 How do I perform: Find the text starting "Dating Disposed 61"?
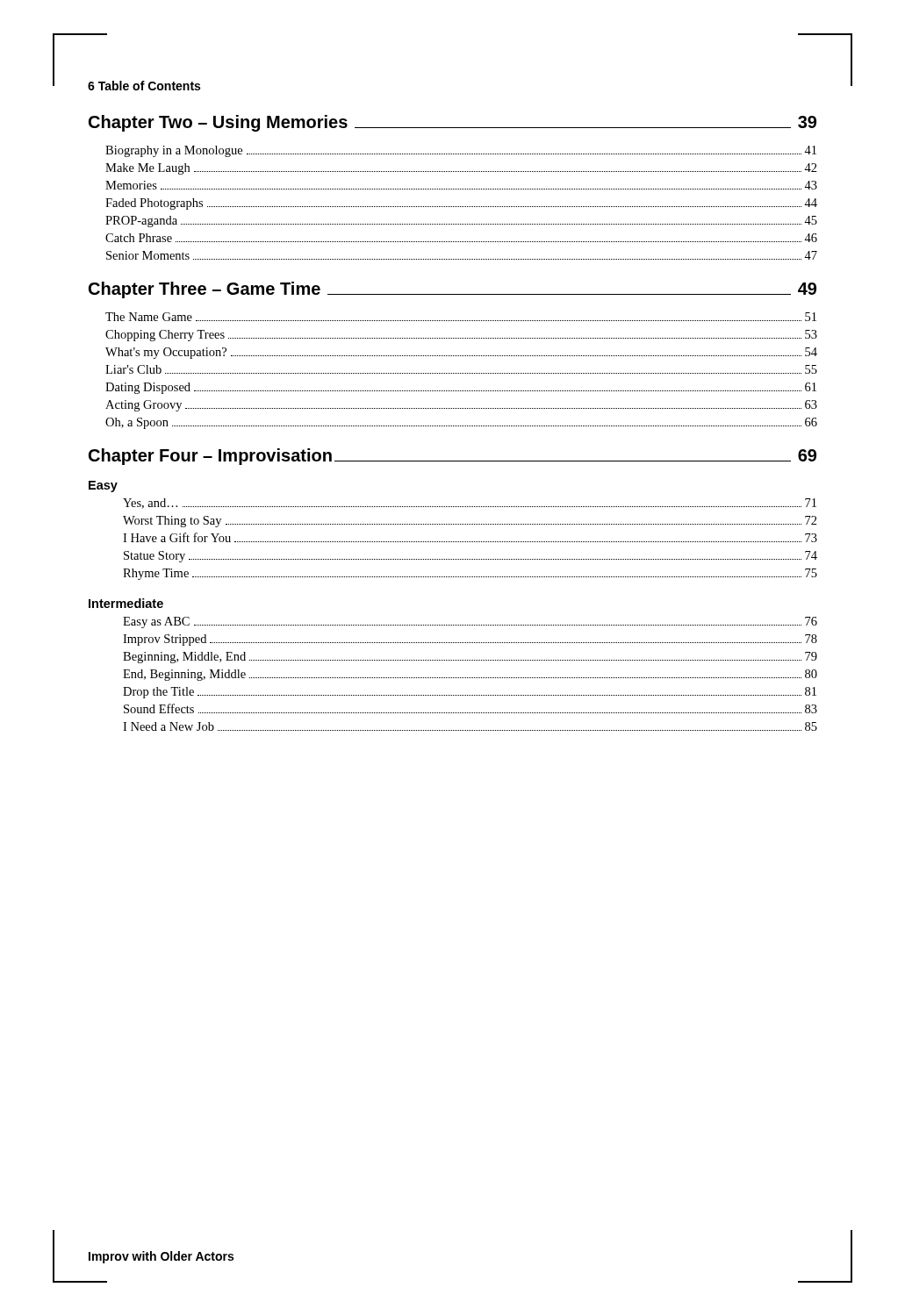click(x=461, y=387)
